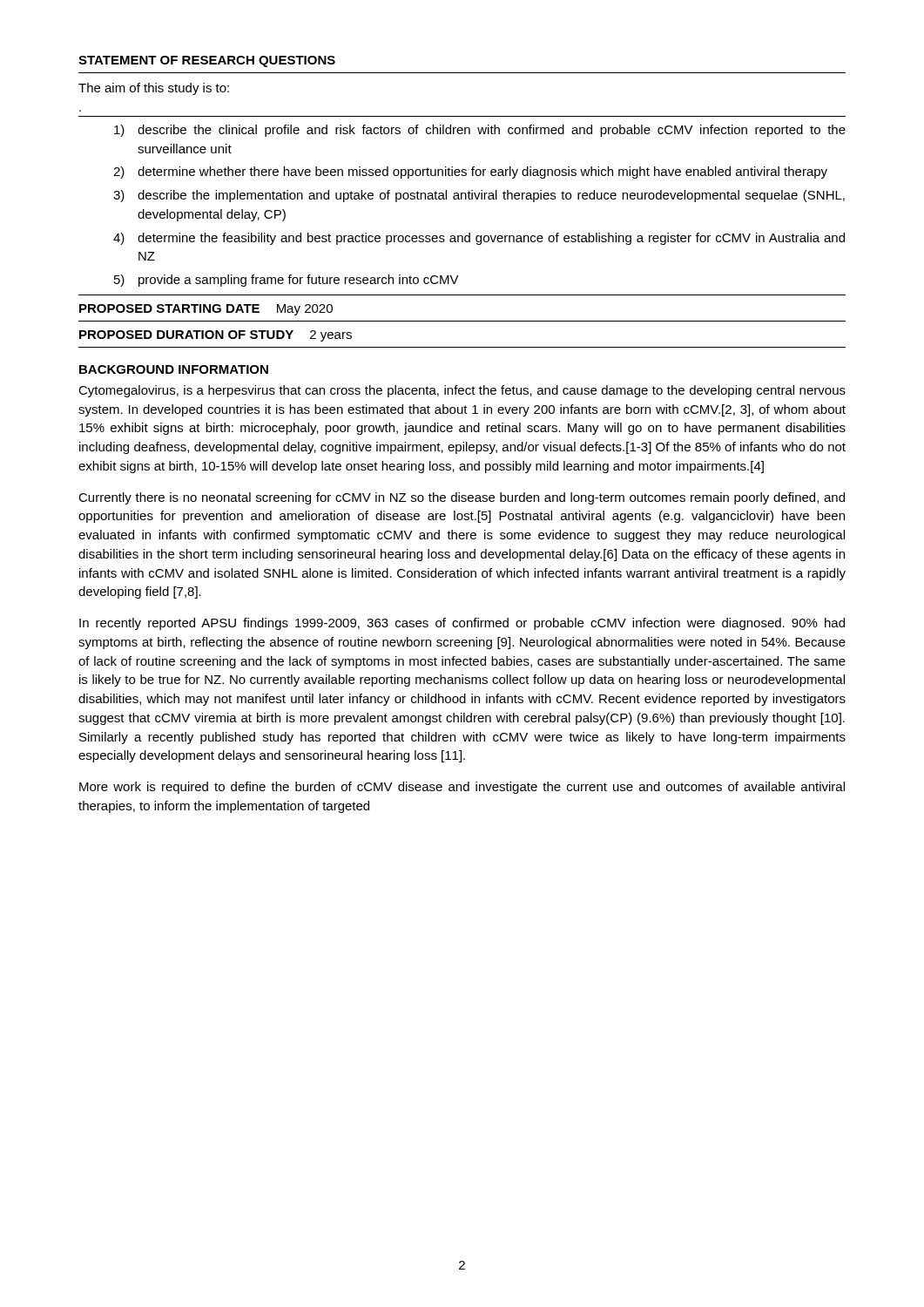Locate the region starting "BACKGROUND INFORMATION"
The width and height of the screenshot is (924, 1307).
pos(174,369)
